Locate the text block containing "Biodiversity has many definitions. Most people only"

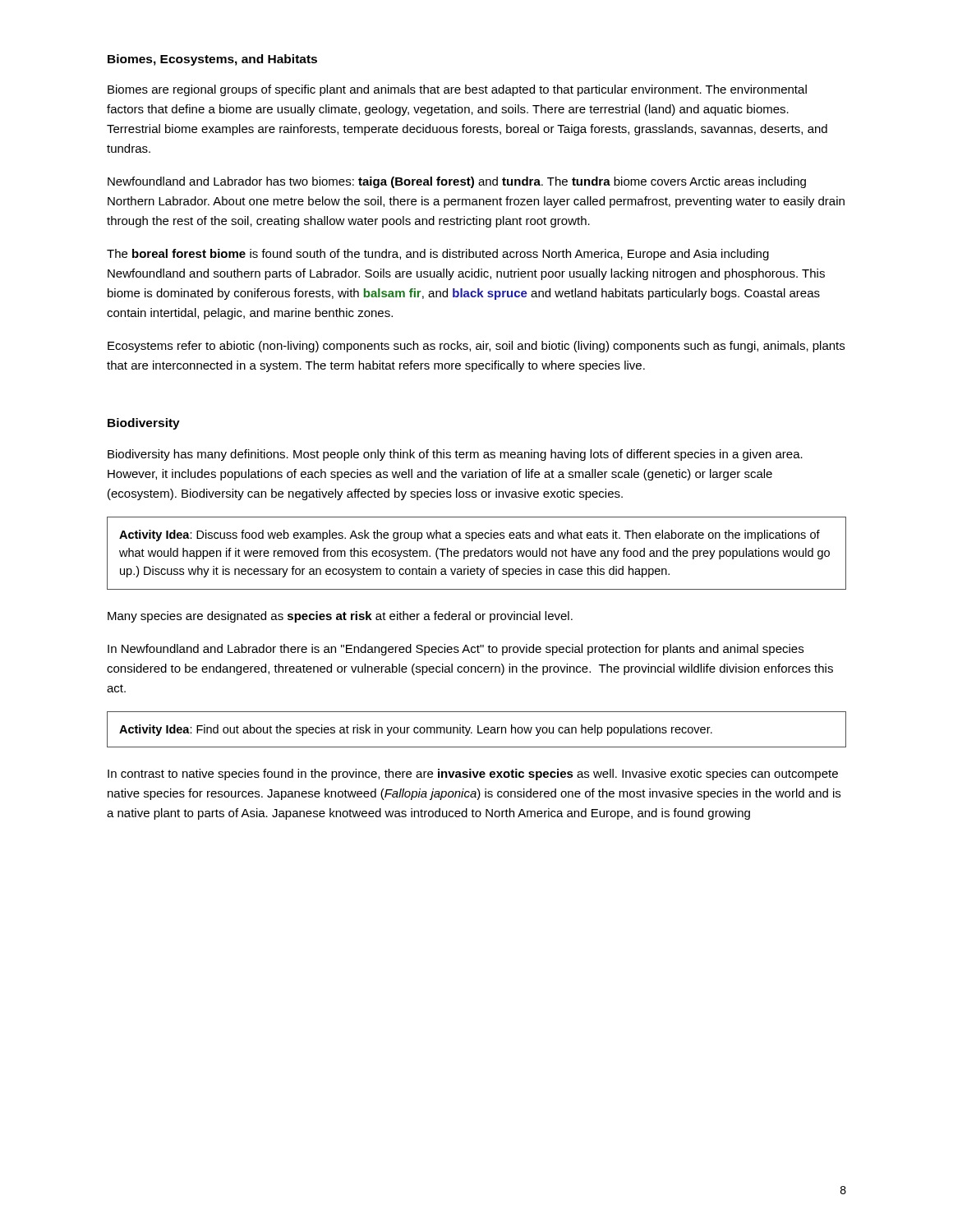point(455,473)
